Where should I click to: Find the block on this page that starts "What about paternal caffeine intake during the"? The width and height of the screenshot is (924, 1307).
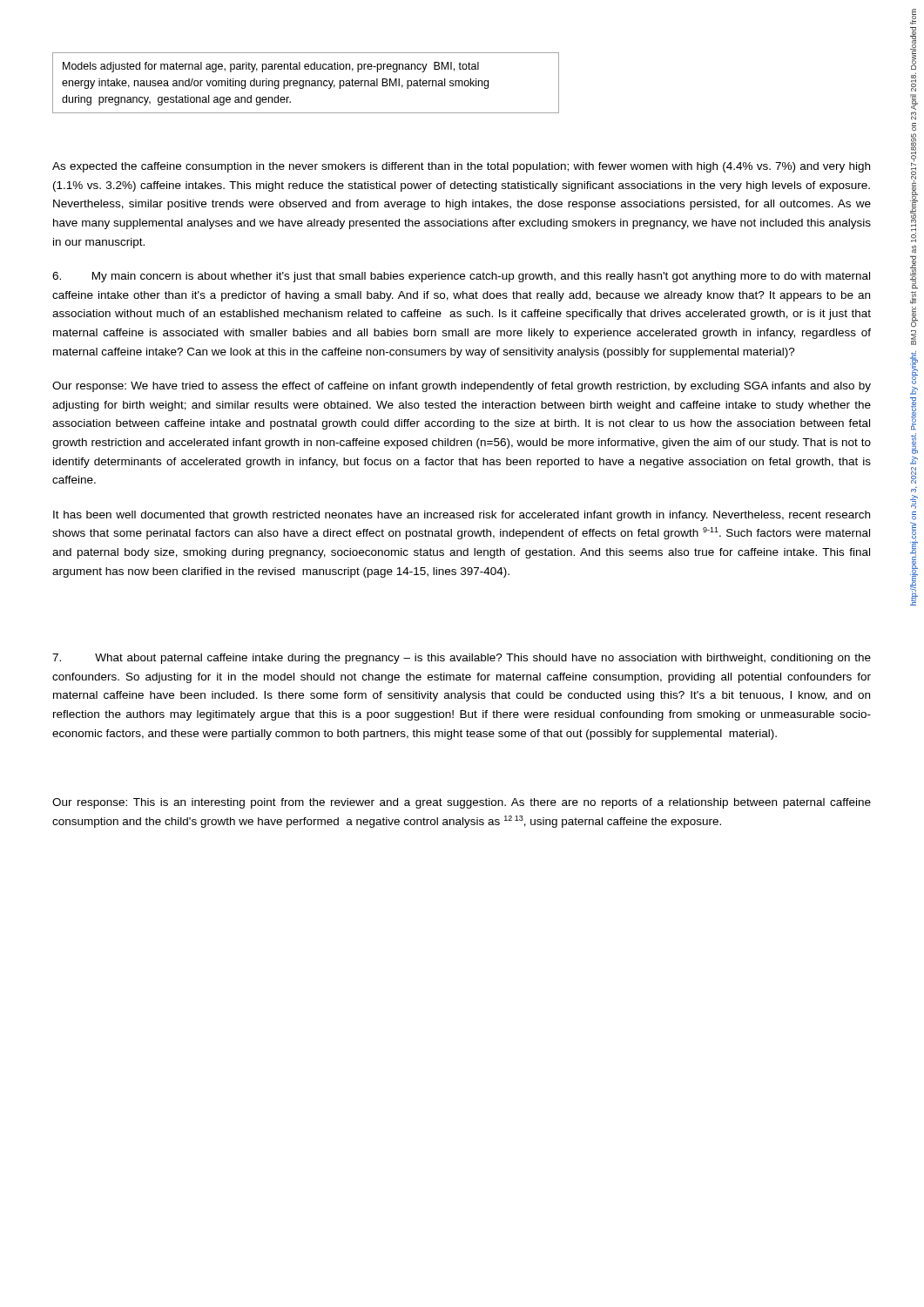(x=462, y=695)
